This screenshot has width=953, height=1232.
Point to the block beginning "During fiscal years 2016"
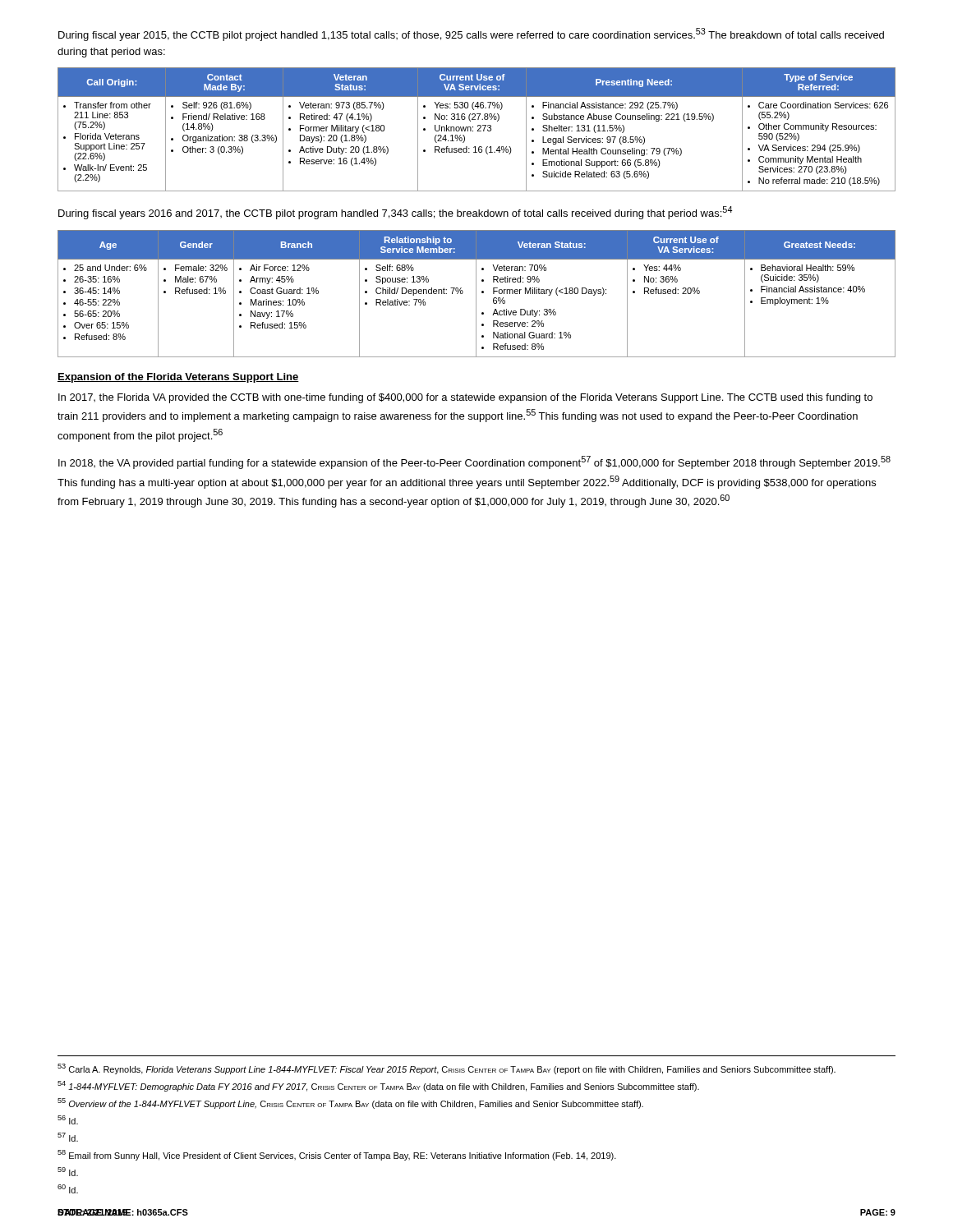[395, 212]
